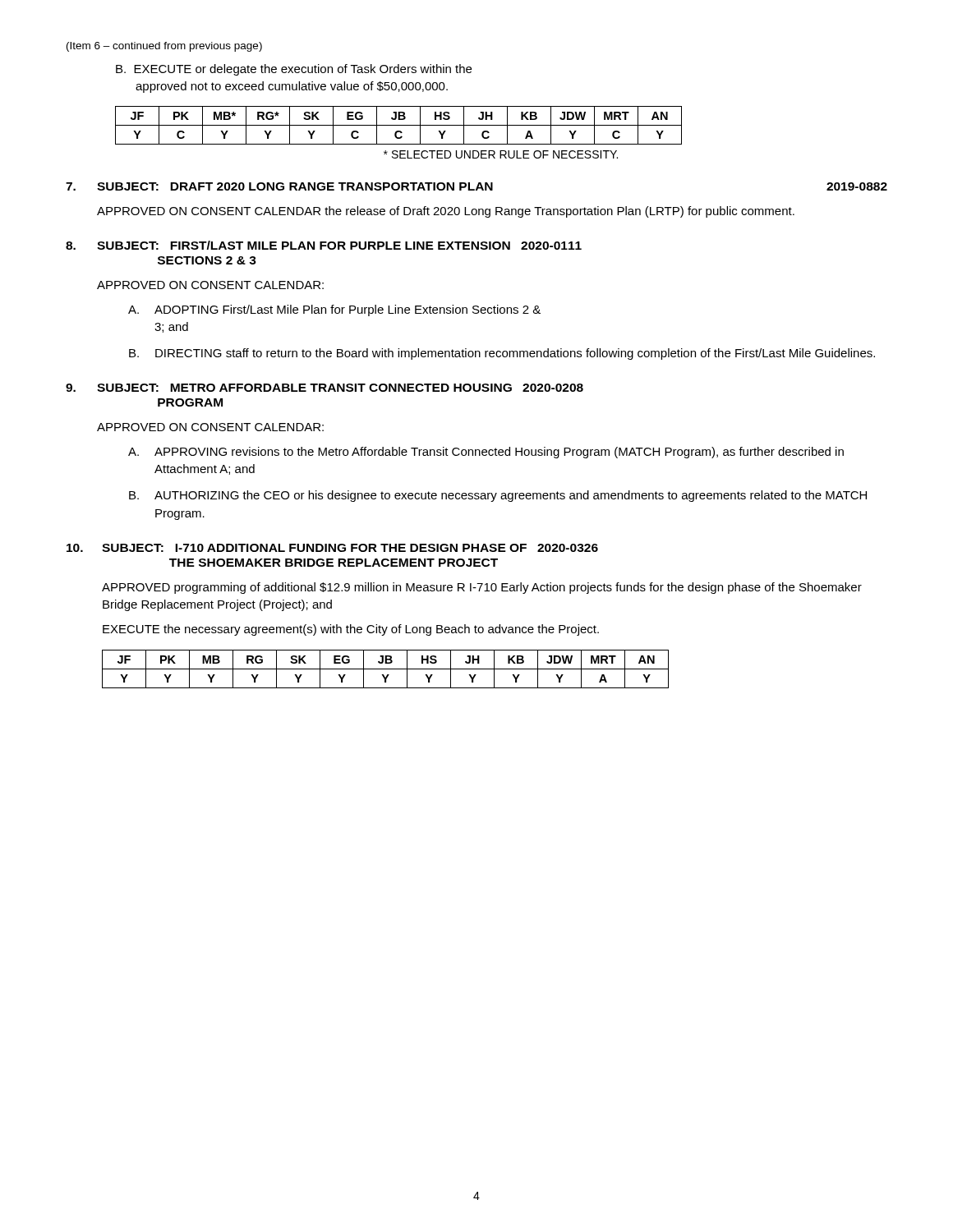Point to the text block starting "B. EXECUTE or delegate the execution of Task"
Screen dimensions: 1232x953
(294, 77)
